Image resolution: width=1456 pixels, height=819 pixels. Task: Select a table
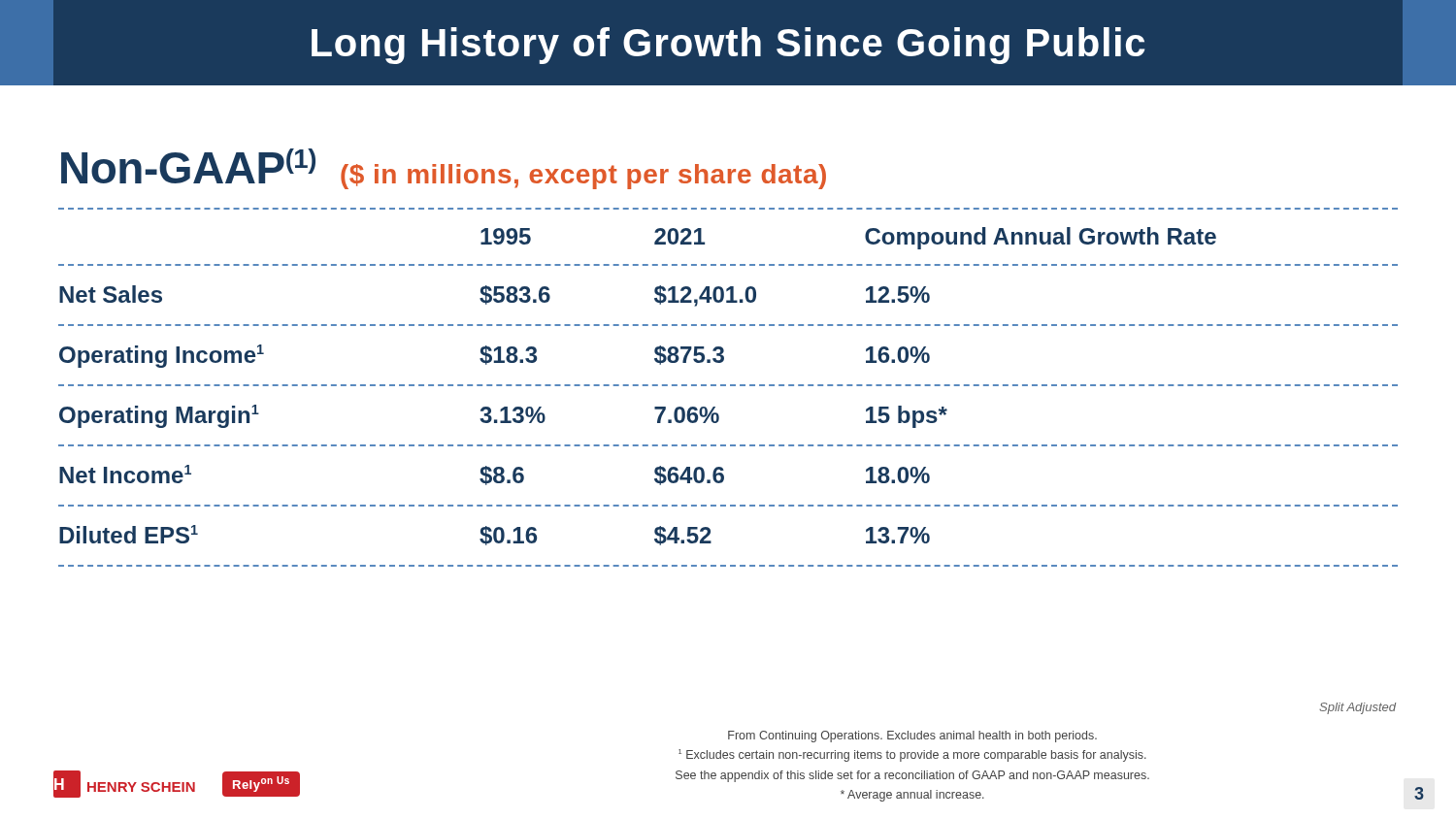coord(728,388)
